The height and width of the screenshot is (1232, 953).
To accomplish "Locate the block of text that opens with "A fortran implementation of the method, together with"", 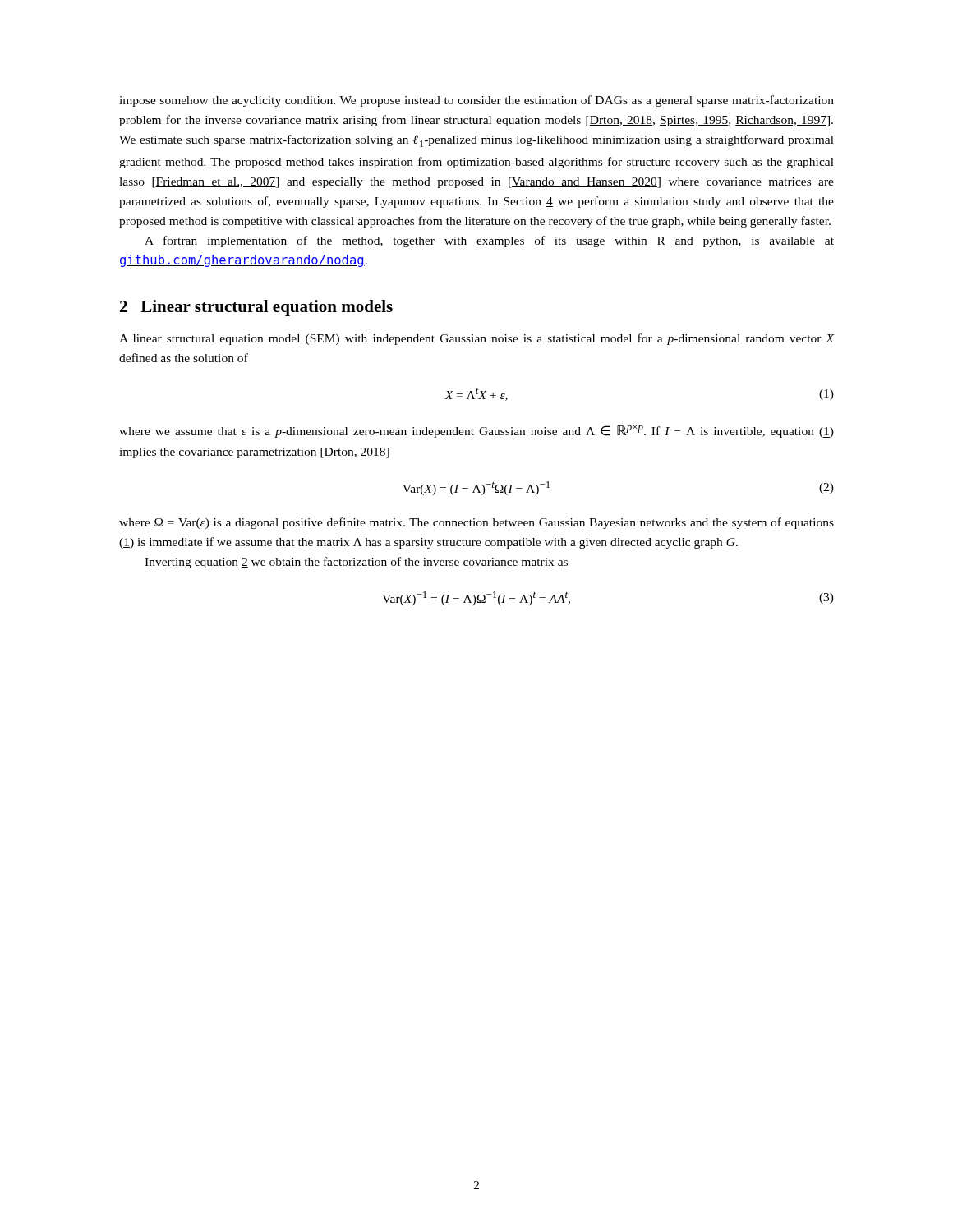I will 476,251.
